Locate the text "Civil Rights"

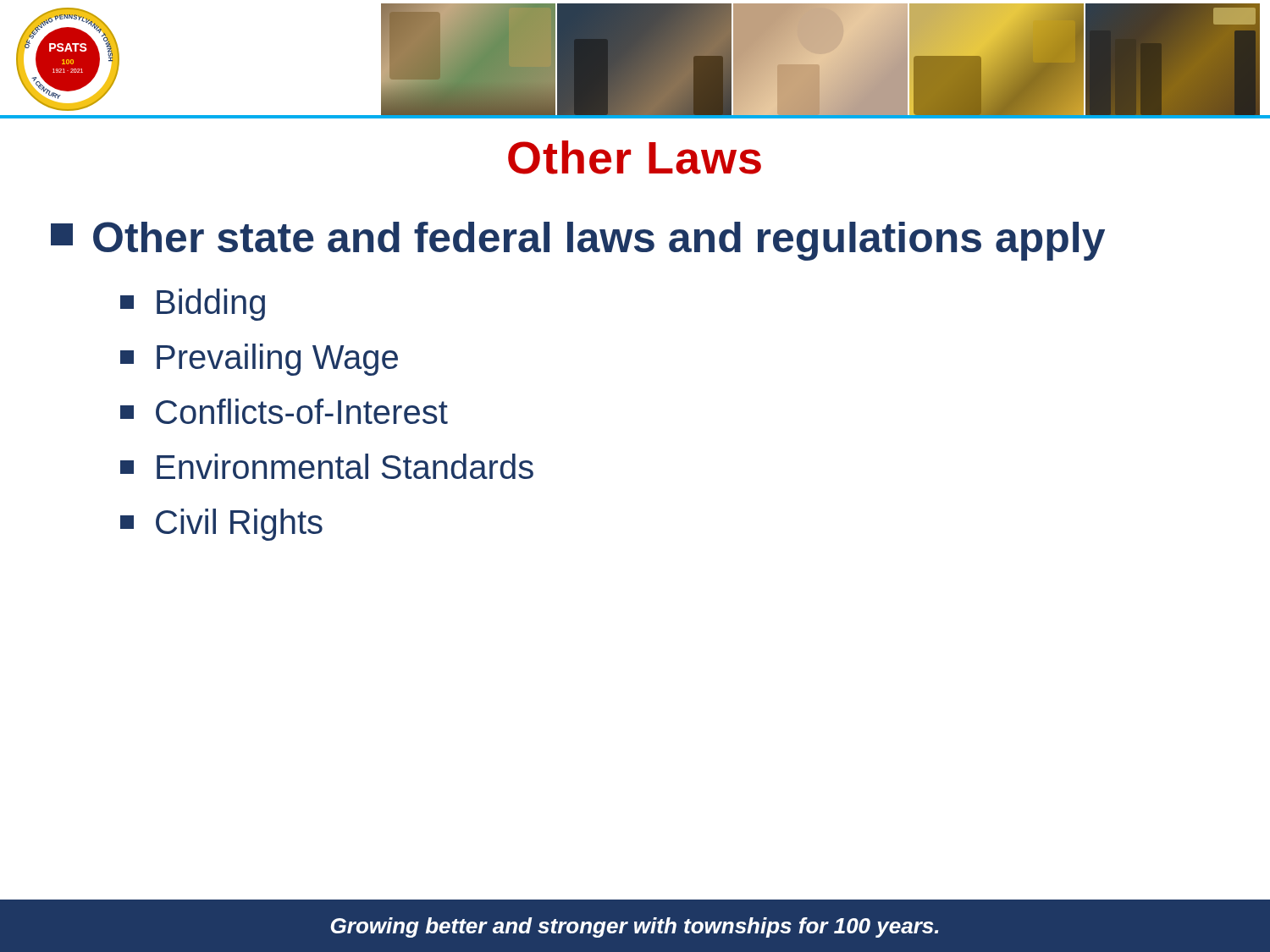[222, 522]
